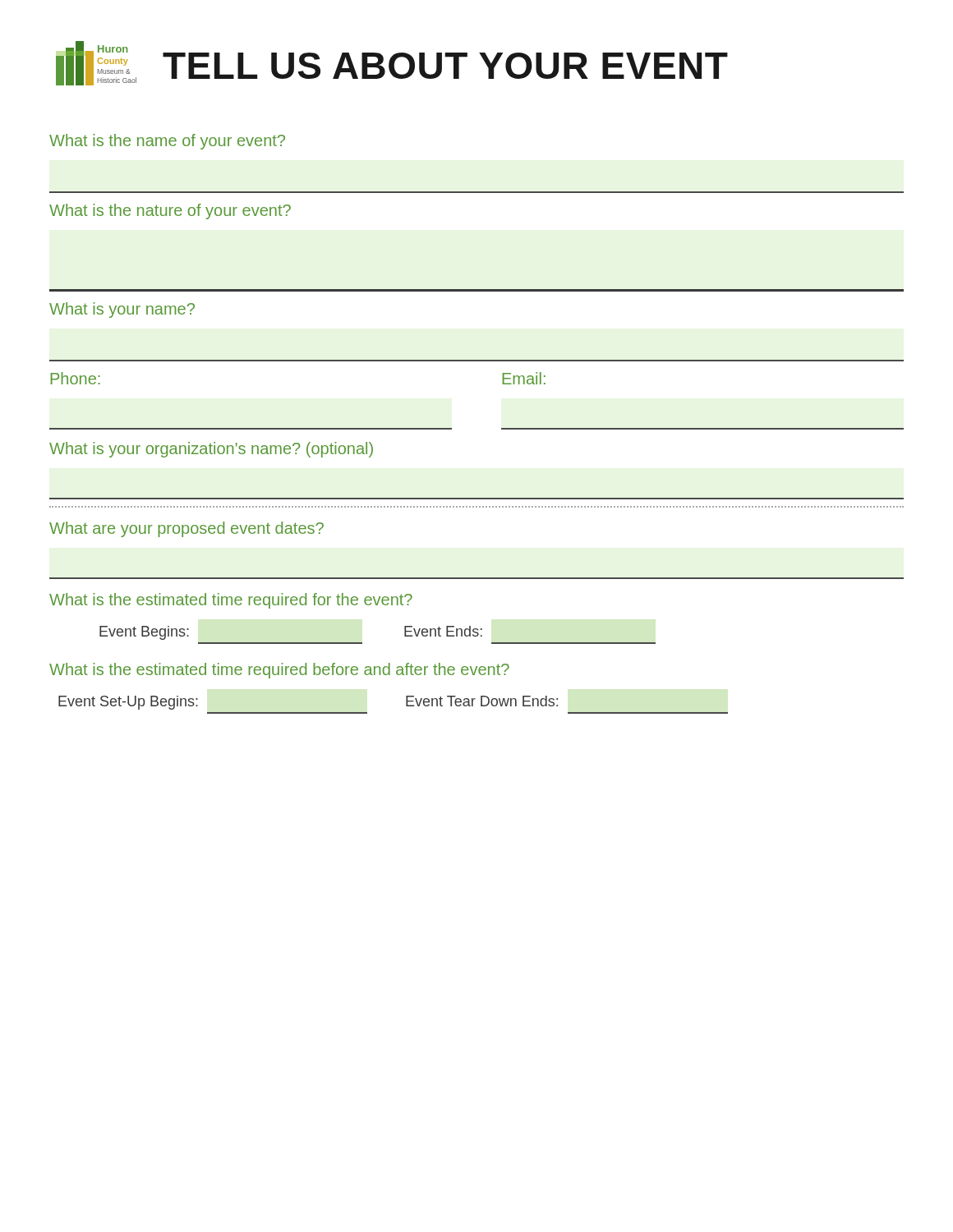The image size is (953, 1232).
Task: Select the text that reads "Event Begins:"
Action: 144,631
